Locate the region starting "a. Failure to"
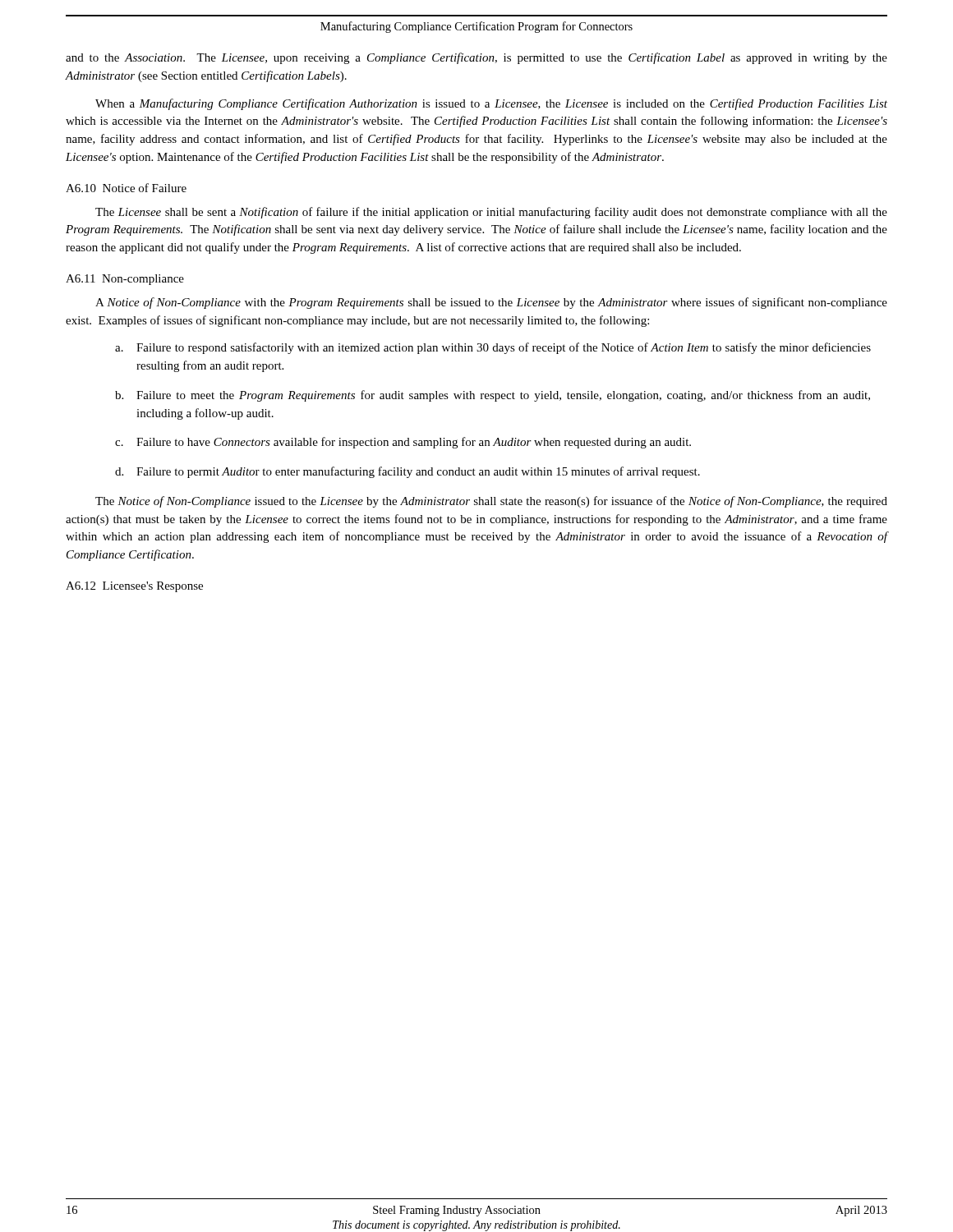This screenshot has height=1232, width=953. click(493, 357)
